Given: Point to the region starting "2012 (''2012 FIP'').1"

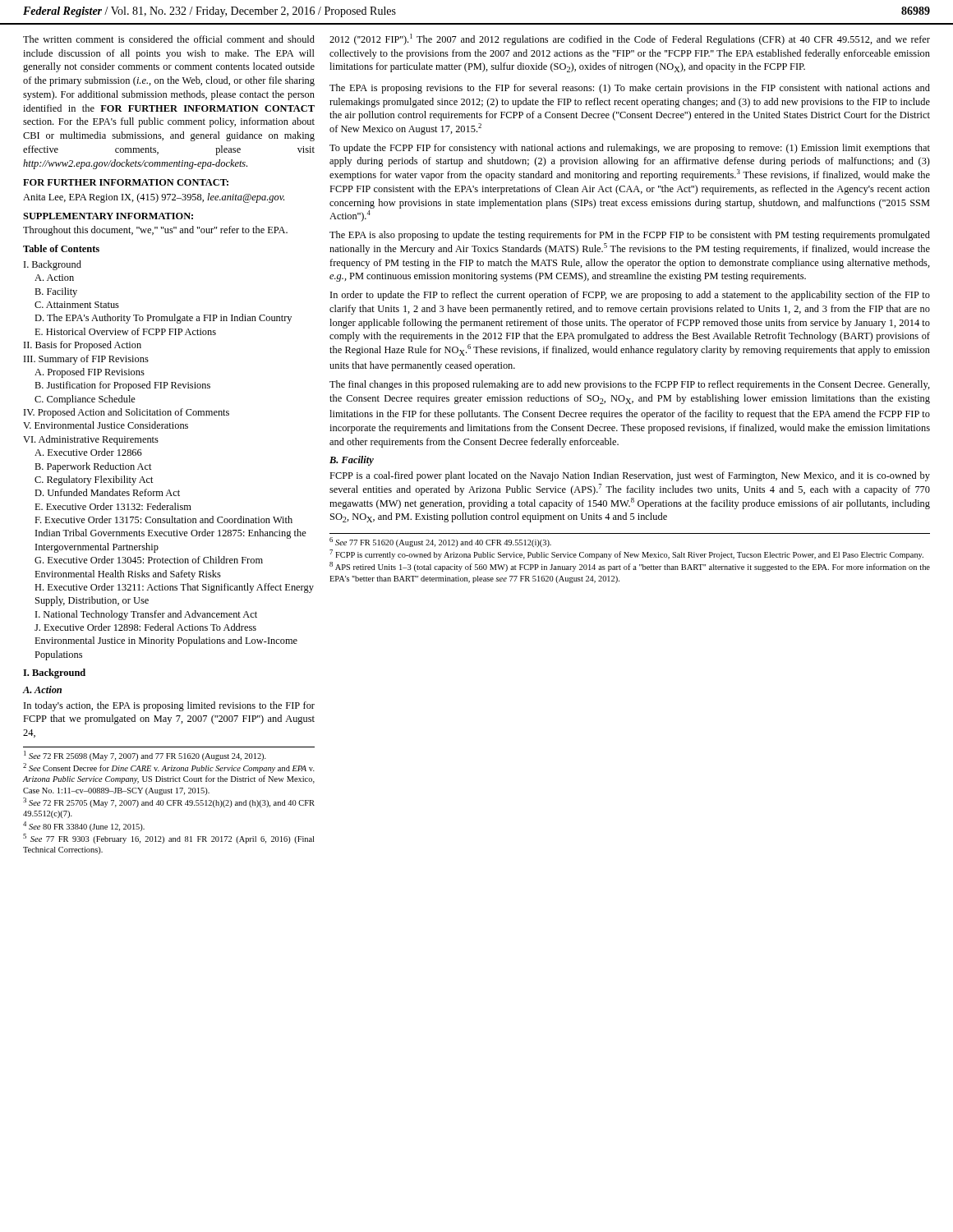Looking at the screenshot, I should click(630, 54).
